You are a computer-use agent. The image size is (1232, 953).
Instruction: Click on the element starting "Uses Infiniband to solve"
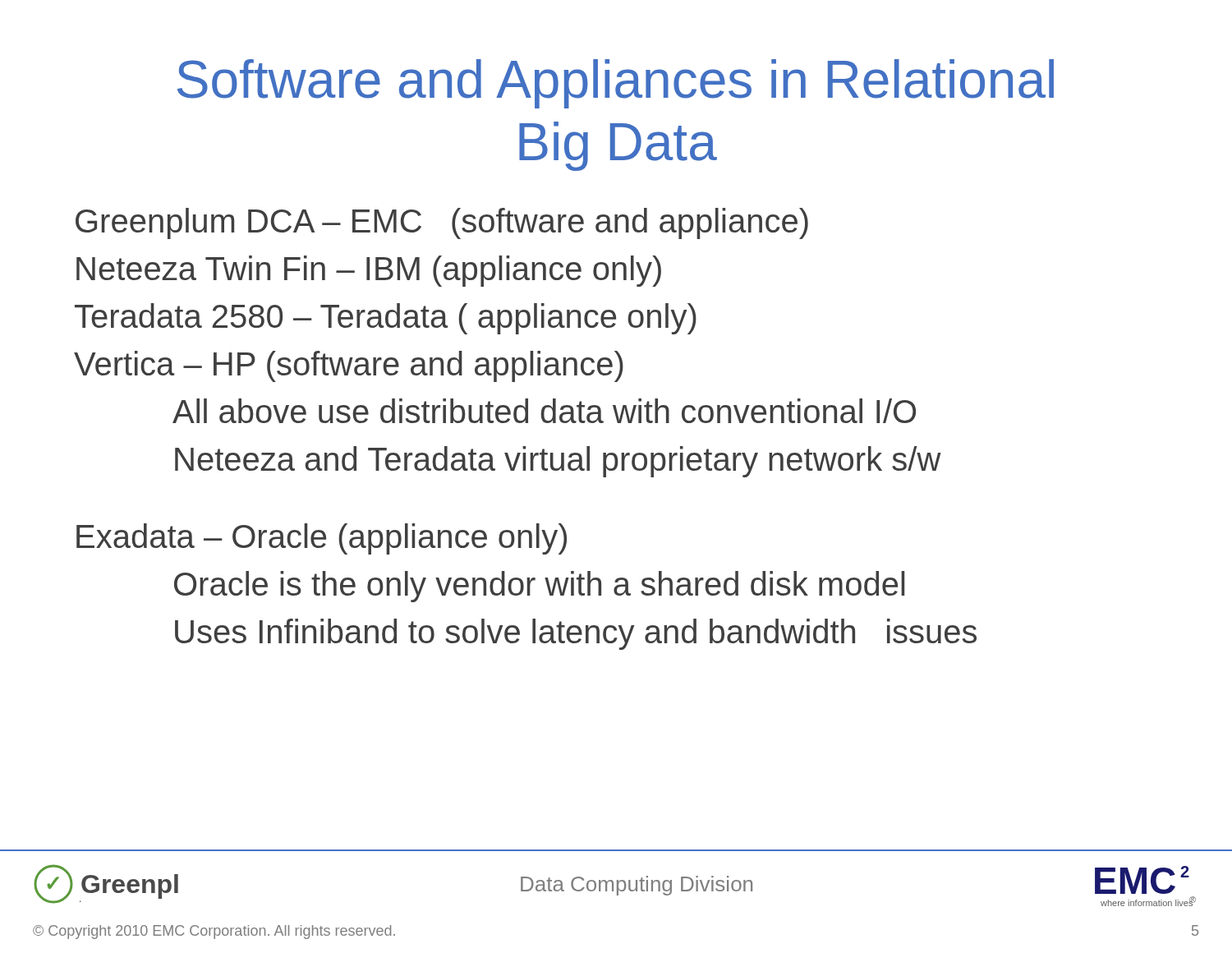coord(575,632)
